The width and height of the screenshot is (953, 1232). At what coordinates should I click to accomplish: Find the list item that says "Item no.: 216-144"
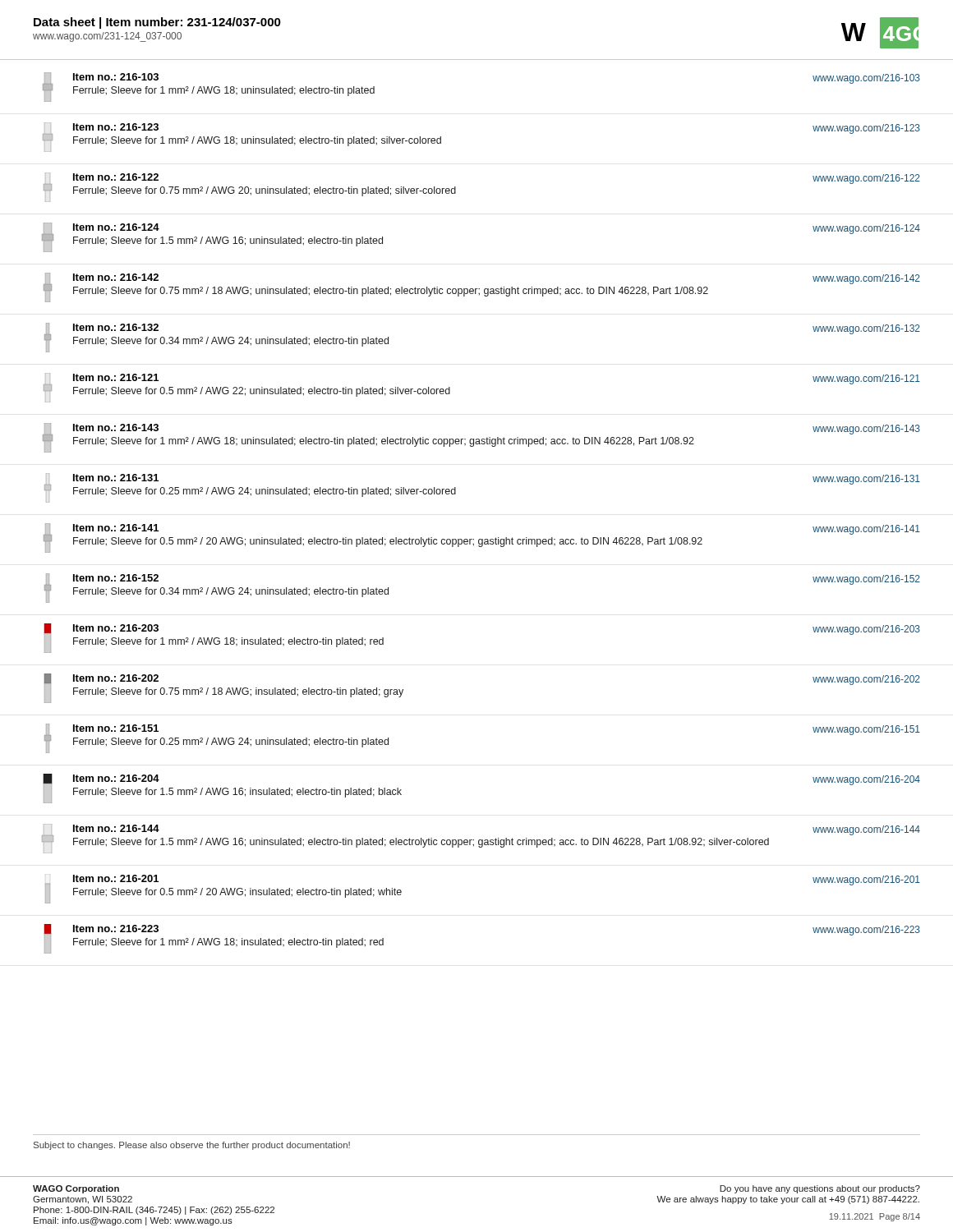coord(476,838)
